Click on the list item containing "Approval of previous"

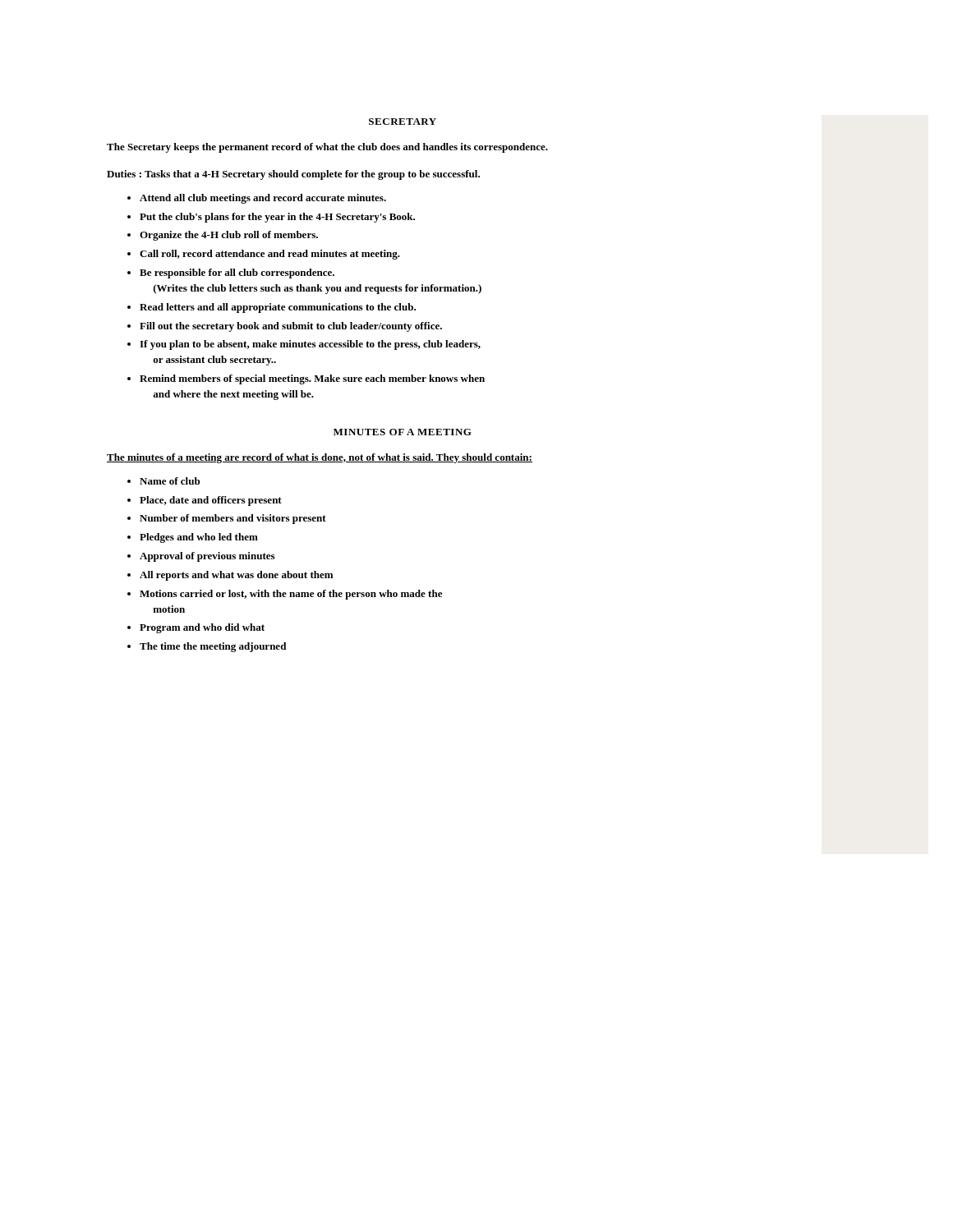click(207, 556)
